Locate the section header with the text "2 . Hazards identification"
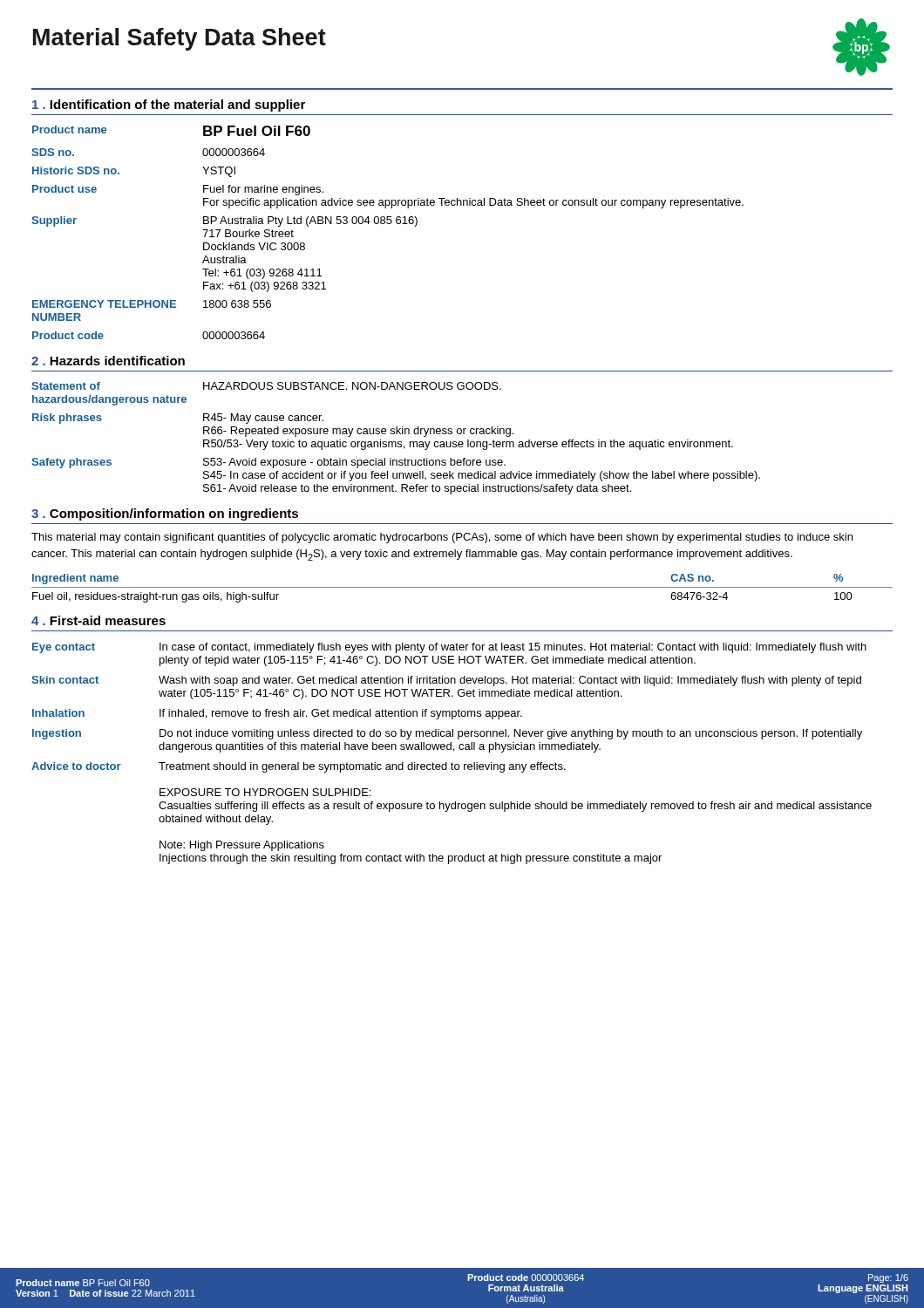Screen dimensions: 1308x924 click(x=108, y=361)
